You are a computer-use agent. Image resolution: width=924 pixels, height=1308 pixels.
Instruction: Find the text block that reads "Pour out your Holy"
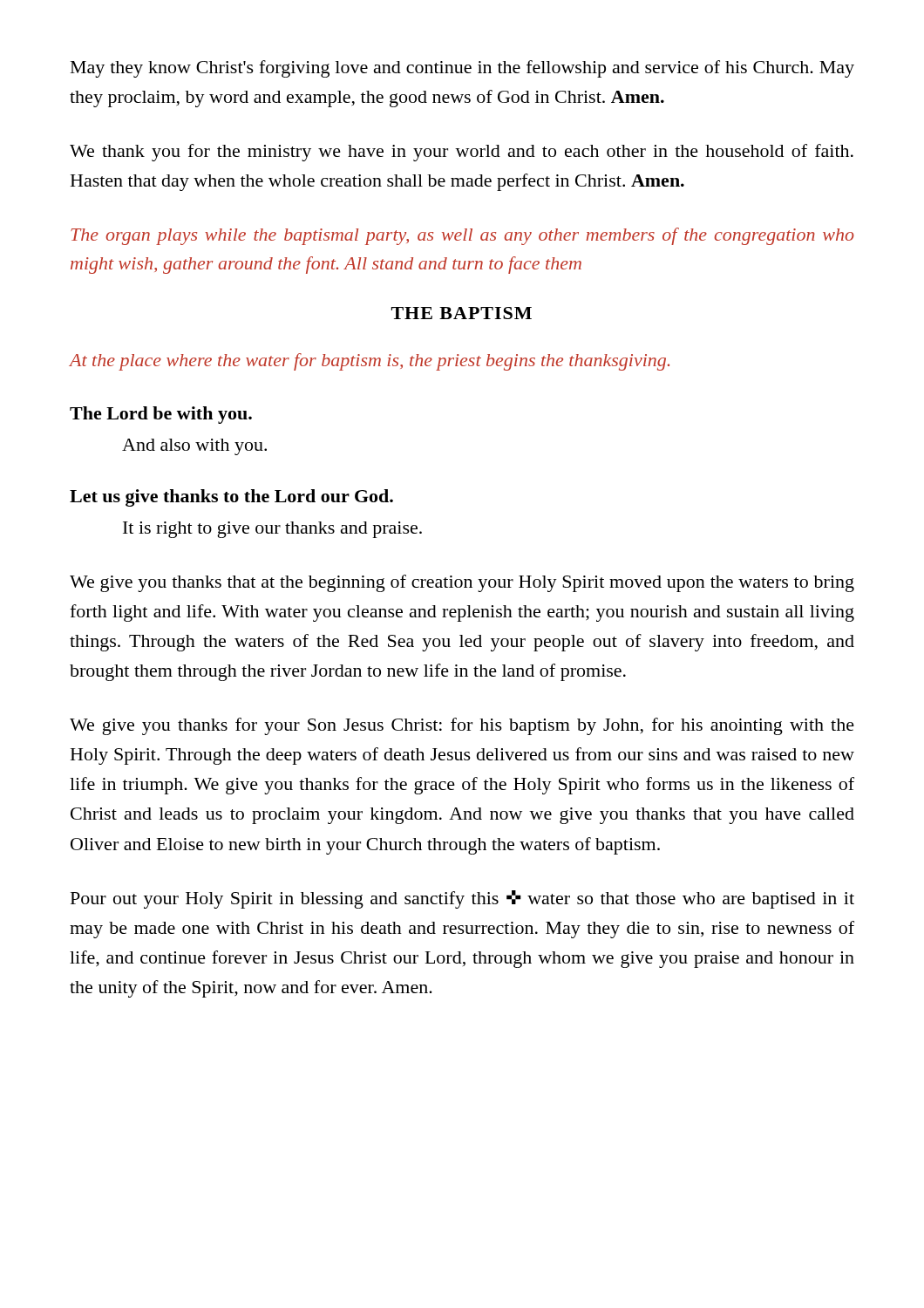coord(462,942)
